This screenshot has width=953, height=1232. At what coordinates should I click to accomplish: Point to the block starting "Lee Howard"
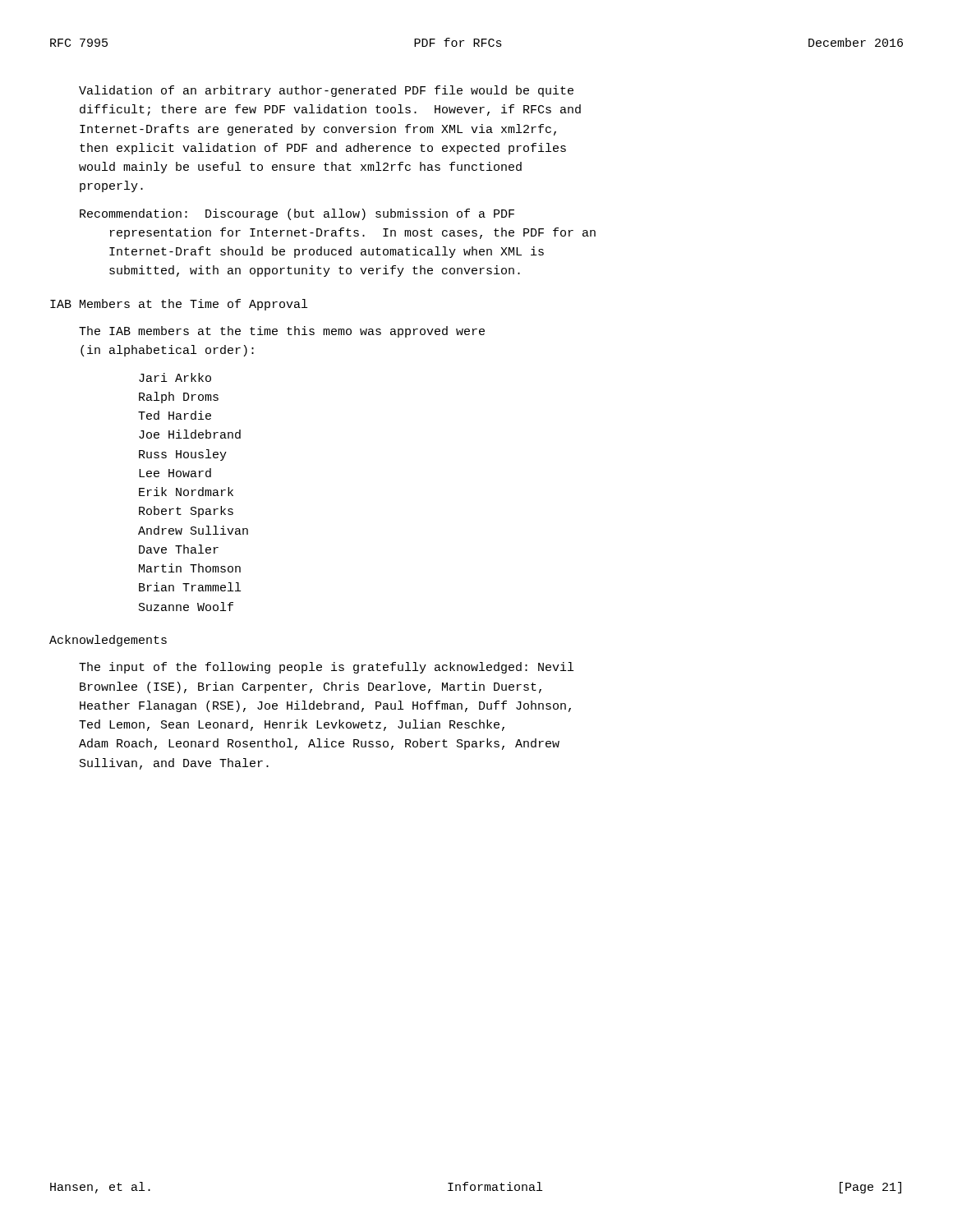coord(175,474)
